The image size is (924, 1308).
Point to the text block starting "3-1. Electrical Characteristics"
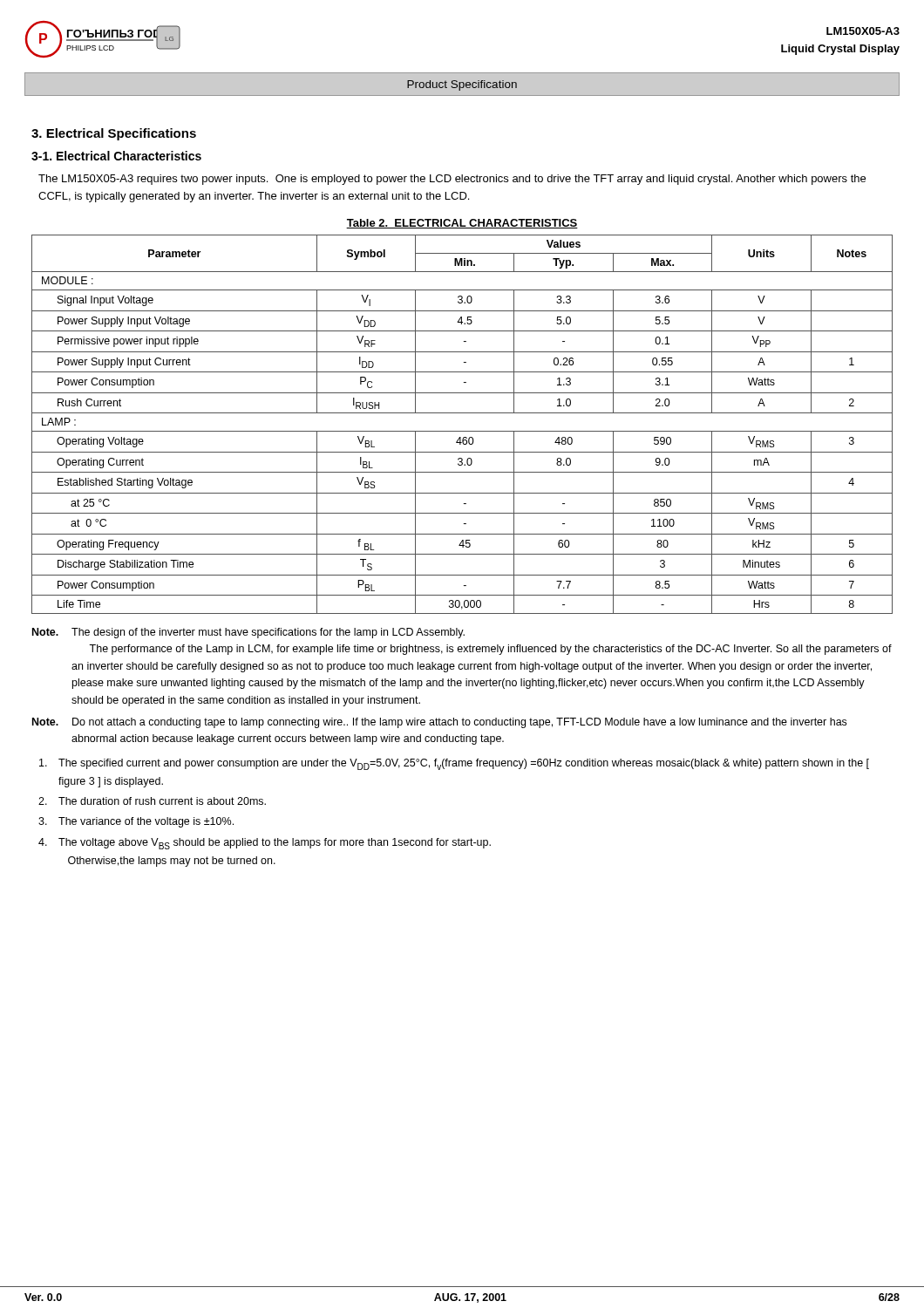click(116, 156)
